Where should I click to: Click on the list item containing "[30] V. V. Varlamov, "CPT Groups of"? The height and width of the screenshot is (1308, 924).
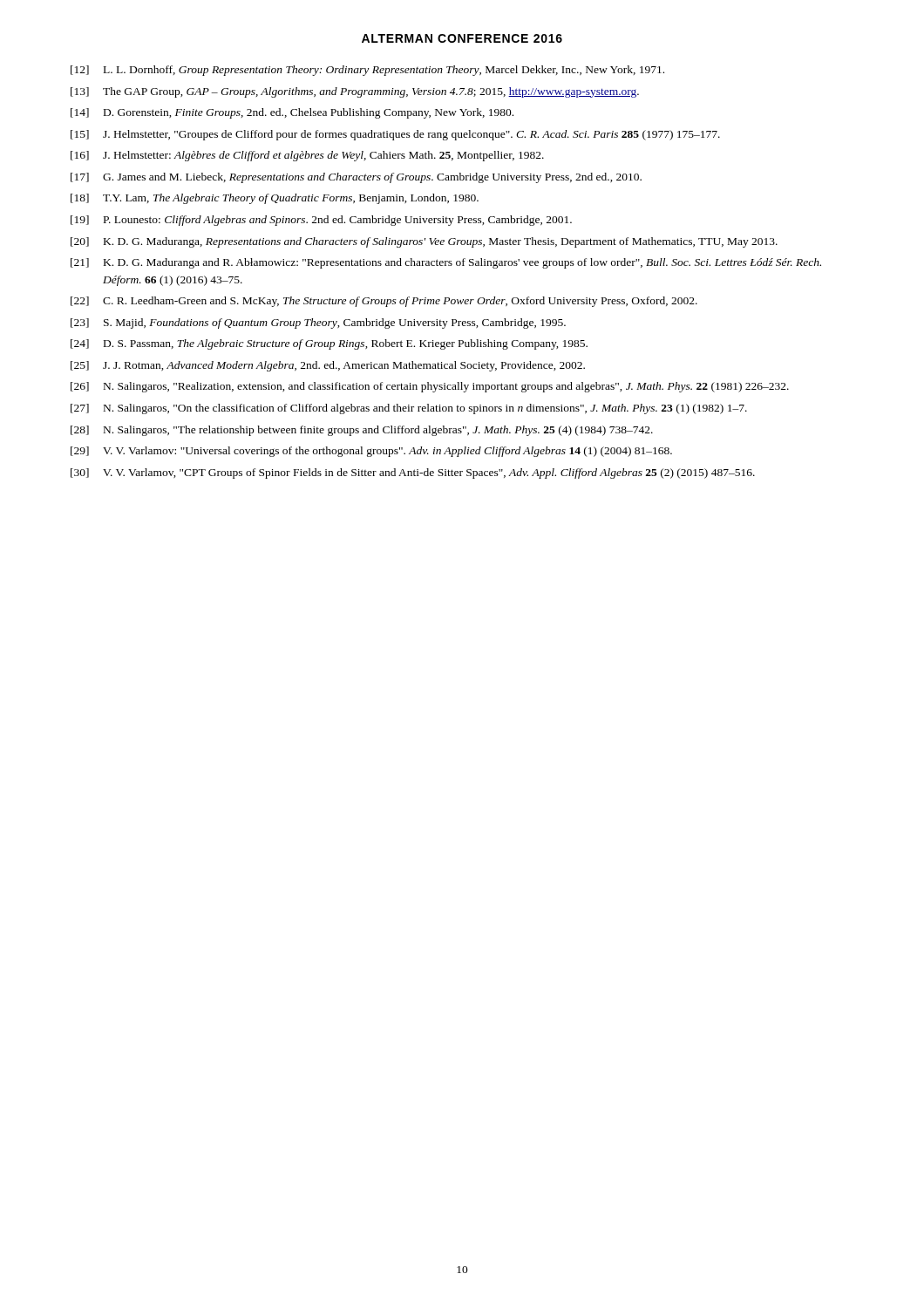[x=462, y=472]
